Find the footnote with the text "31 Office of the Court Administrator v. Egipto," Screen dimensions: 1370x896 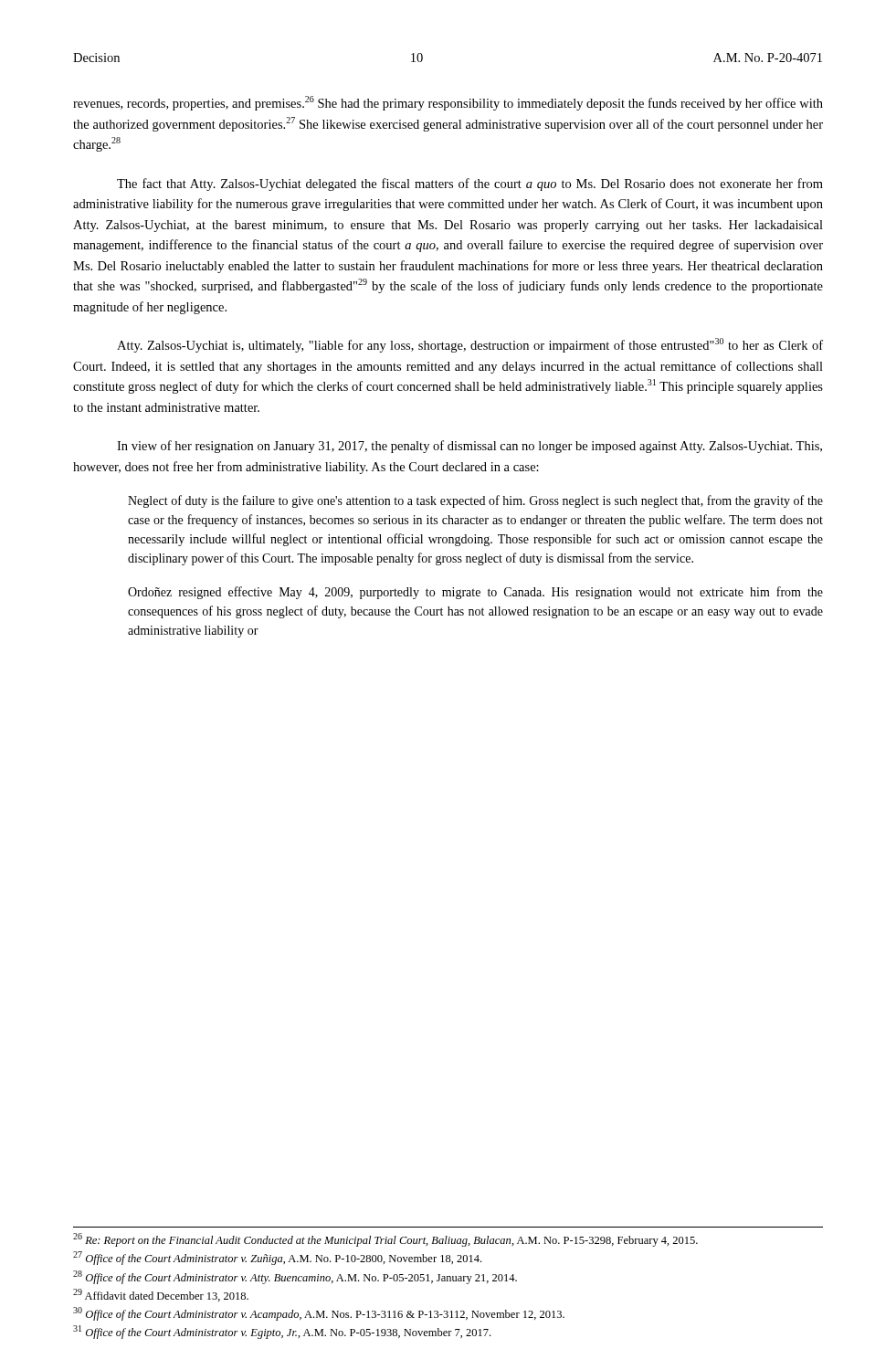coord(282,1332)
